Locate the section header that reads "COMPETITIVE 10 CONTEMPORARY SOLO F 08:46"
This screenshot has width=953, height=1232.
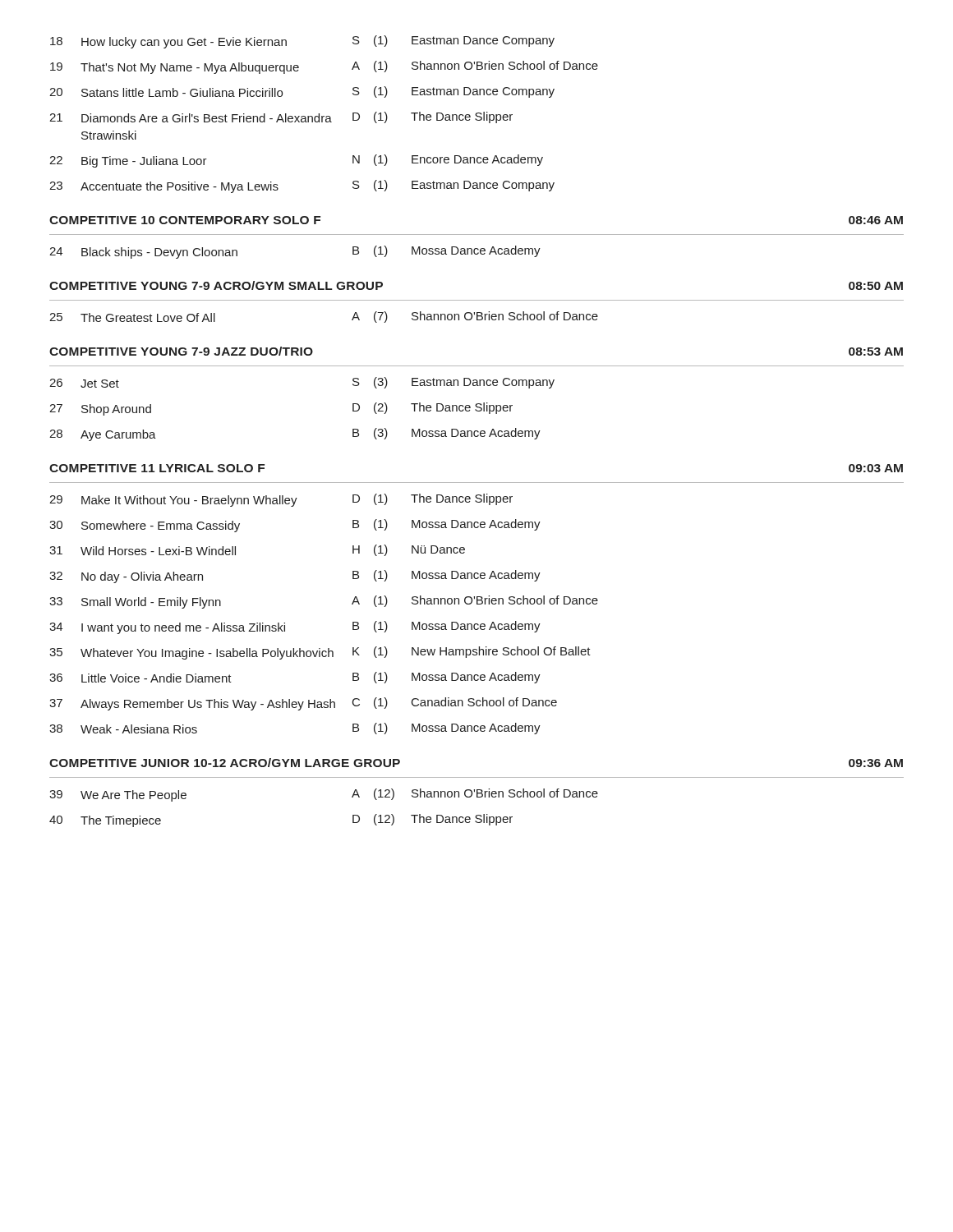[x=182, y=220]
